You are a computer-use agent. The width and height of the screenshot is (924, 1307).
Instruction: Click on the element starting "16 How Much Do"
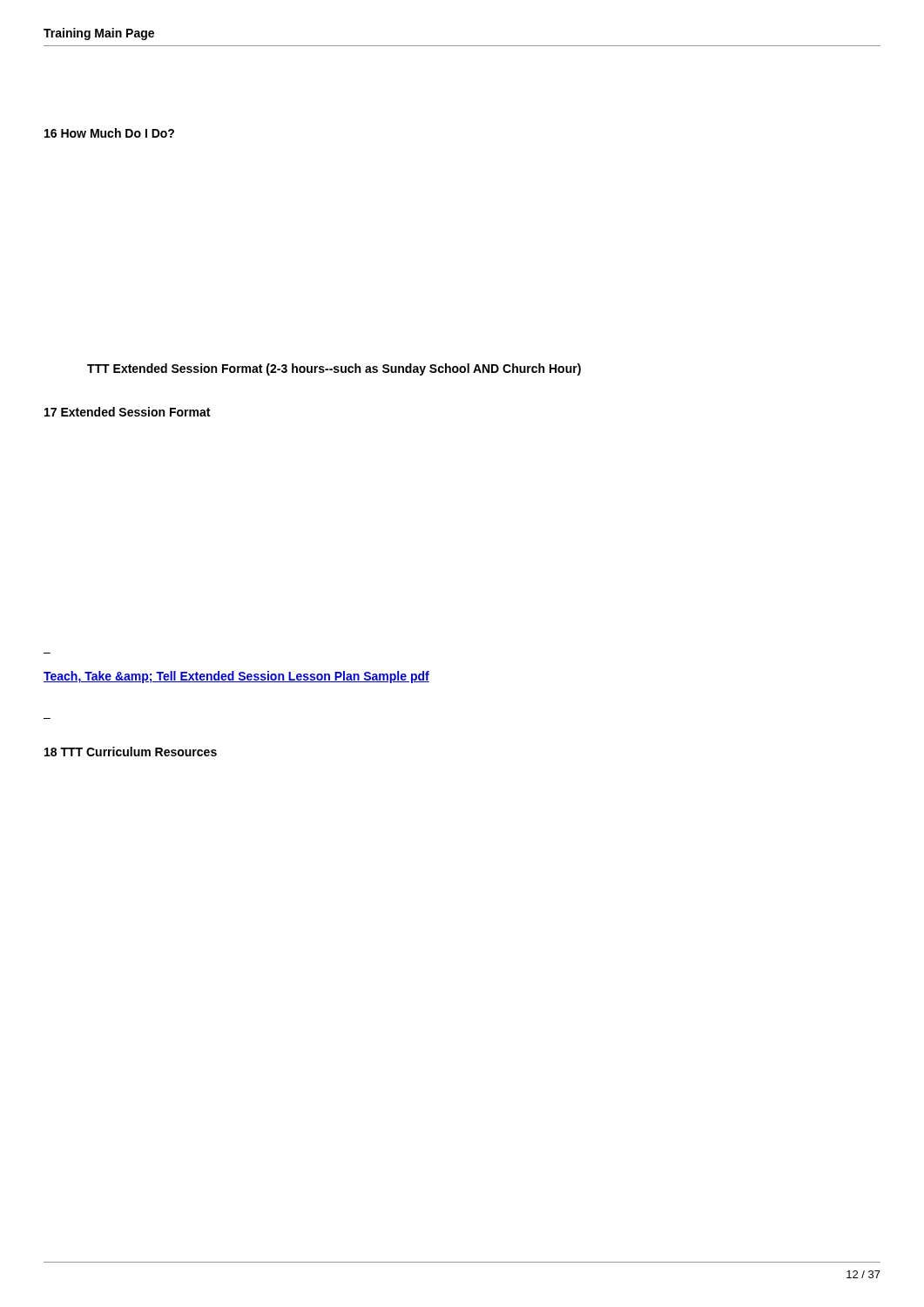coord(109,133)
